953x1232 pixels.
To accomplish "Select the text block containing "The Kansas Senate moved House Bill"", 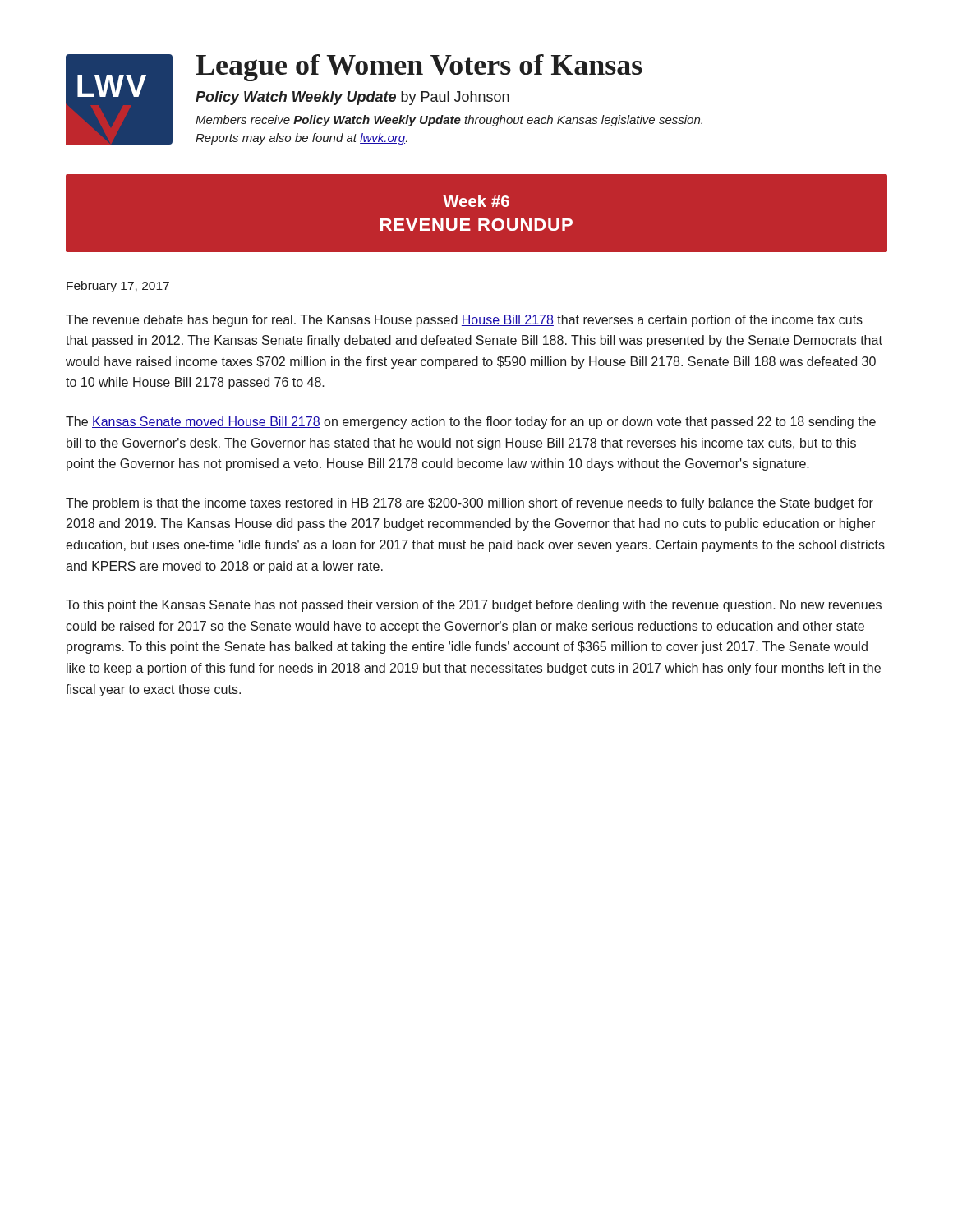I will pos(471,443).
